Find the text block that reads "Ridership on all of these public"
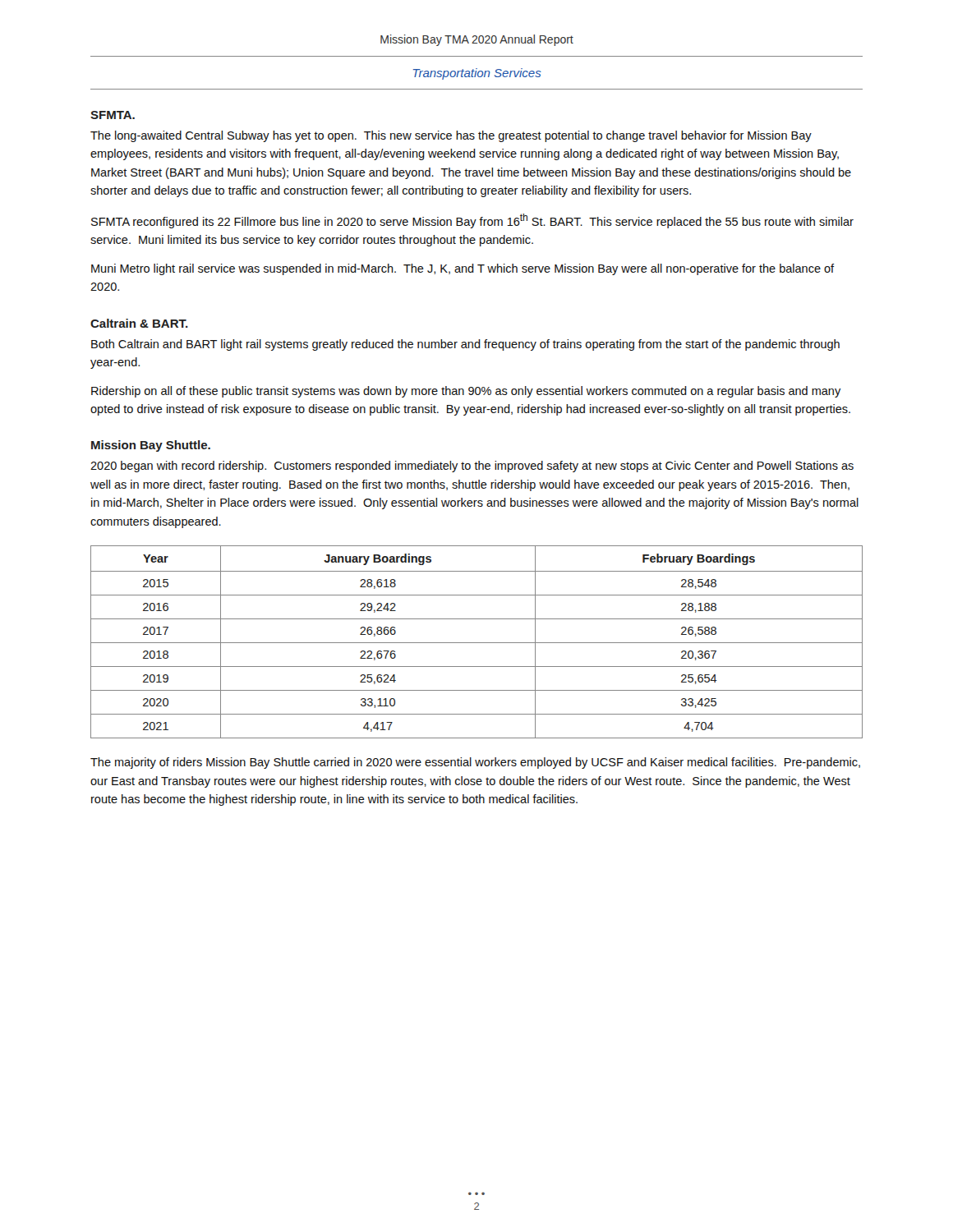Screen dimensions: 1232x953 [471, 400]
